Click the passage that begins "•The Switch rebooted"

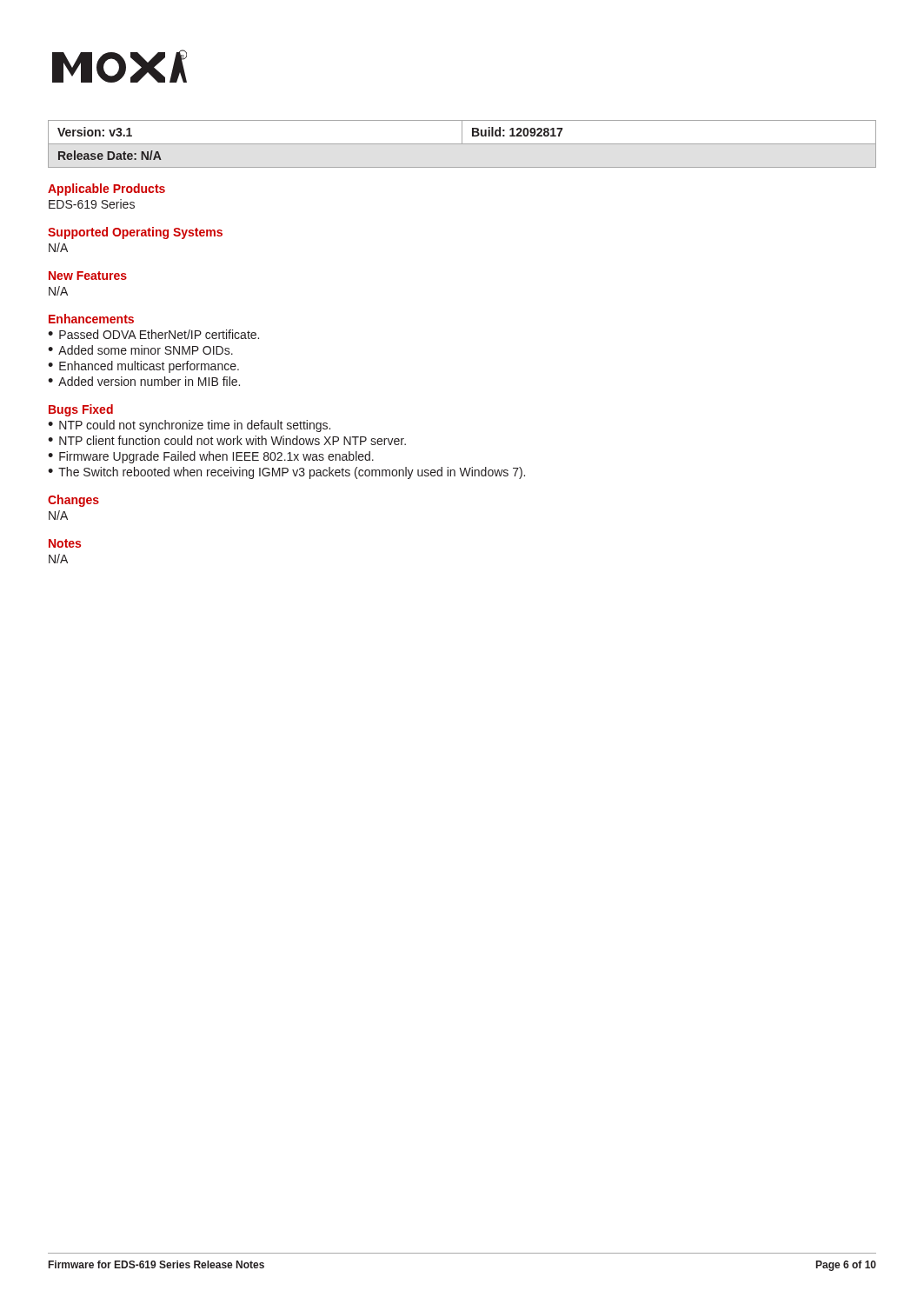point(287,472)
